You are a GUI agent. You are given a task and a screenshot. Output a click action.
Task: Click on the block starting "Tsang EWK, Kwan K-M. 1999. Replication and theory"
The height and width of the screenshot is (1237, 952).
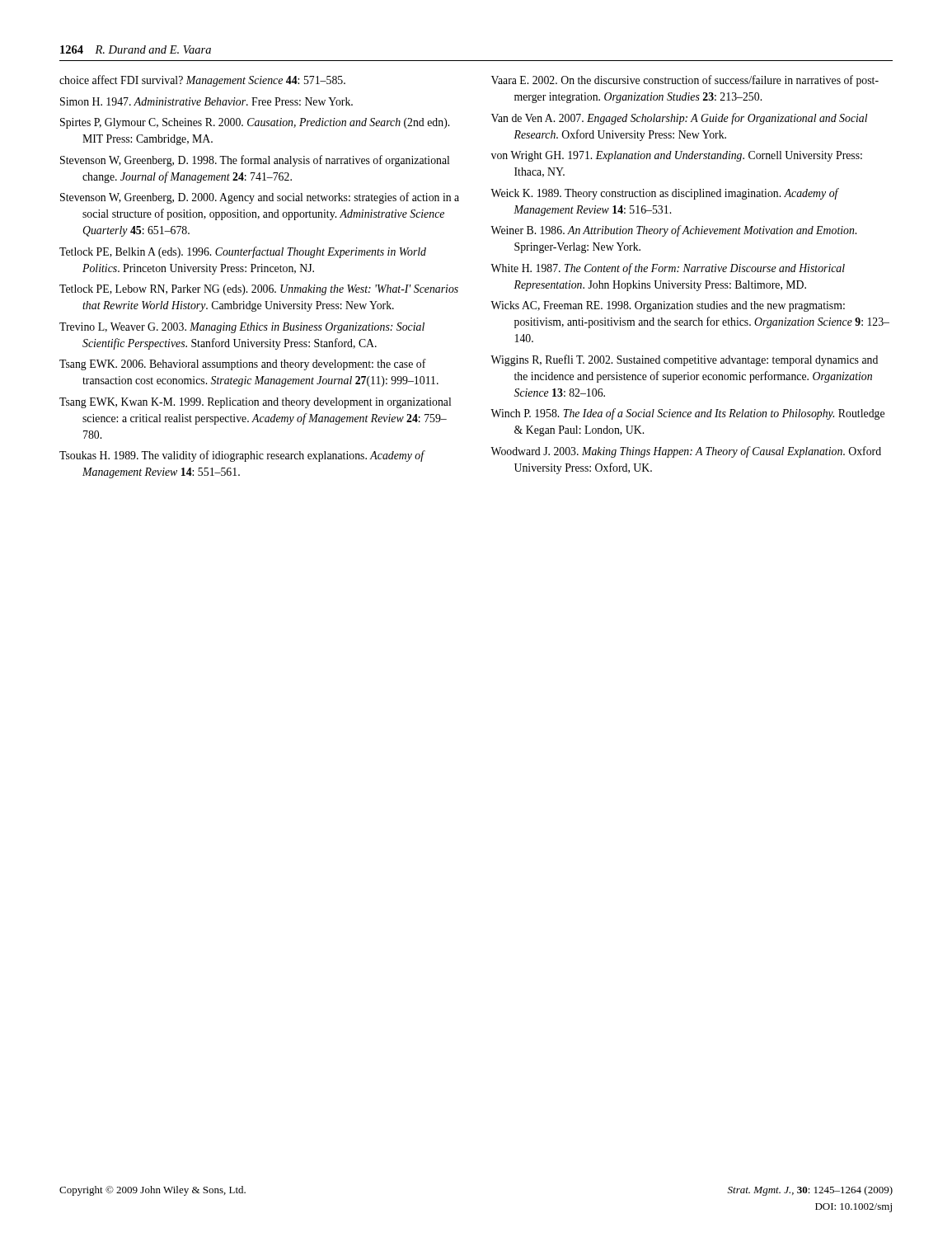255,418
